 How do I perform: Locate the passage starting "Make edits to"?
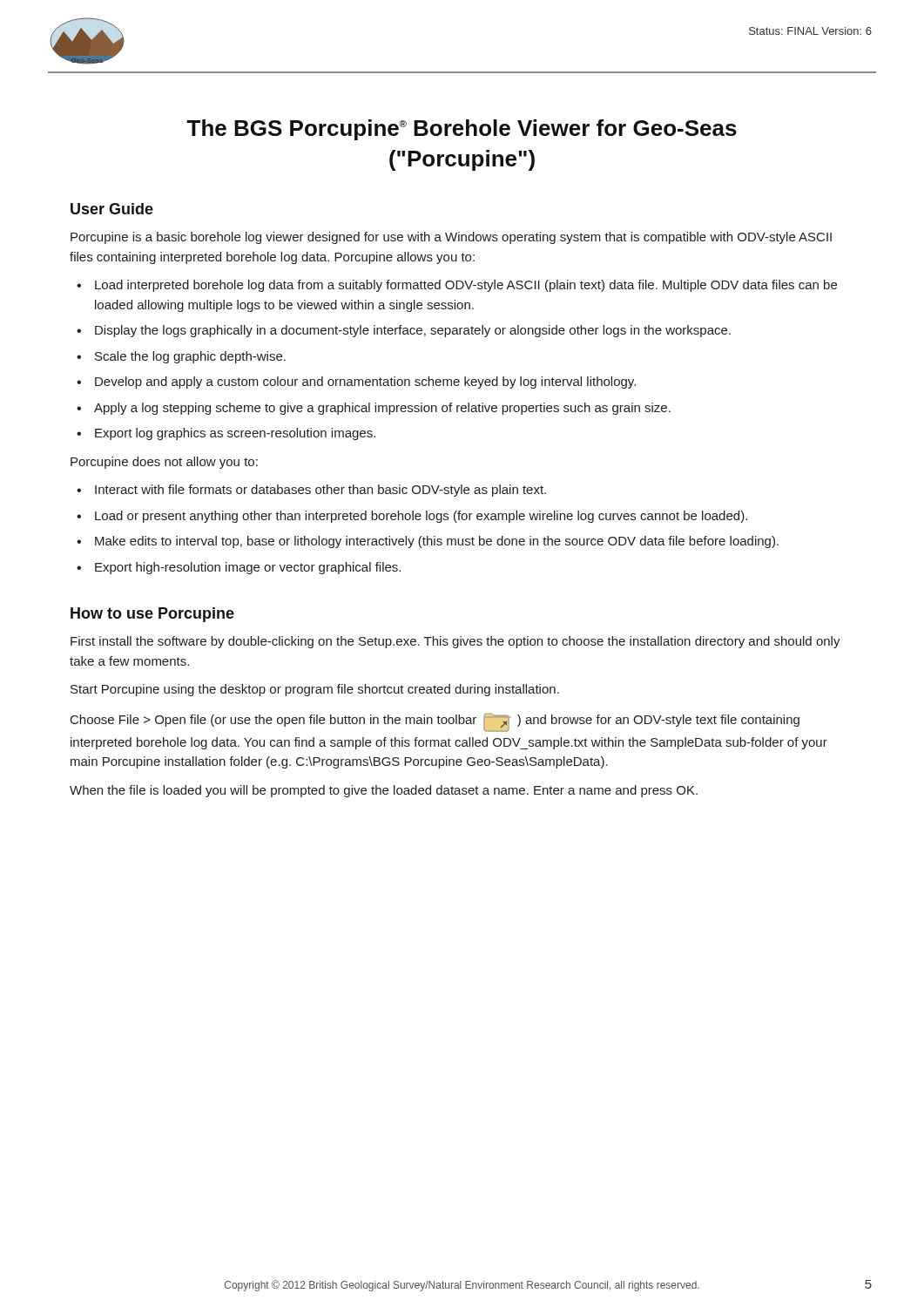pyautogui.click(x=437, y=541)
